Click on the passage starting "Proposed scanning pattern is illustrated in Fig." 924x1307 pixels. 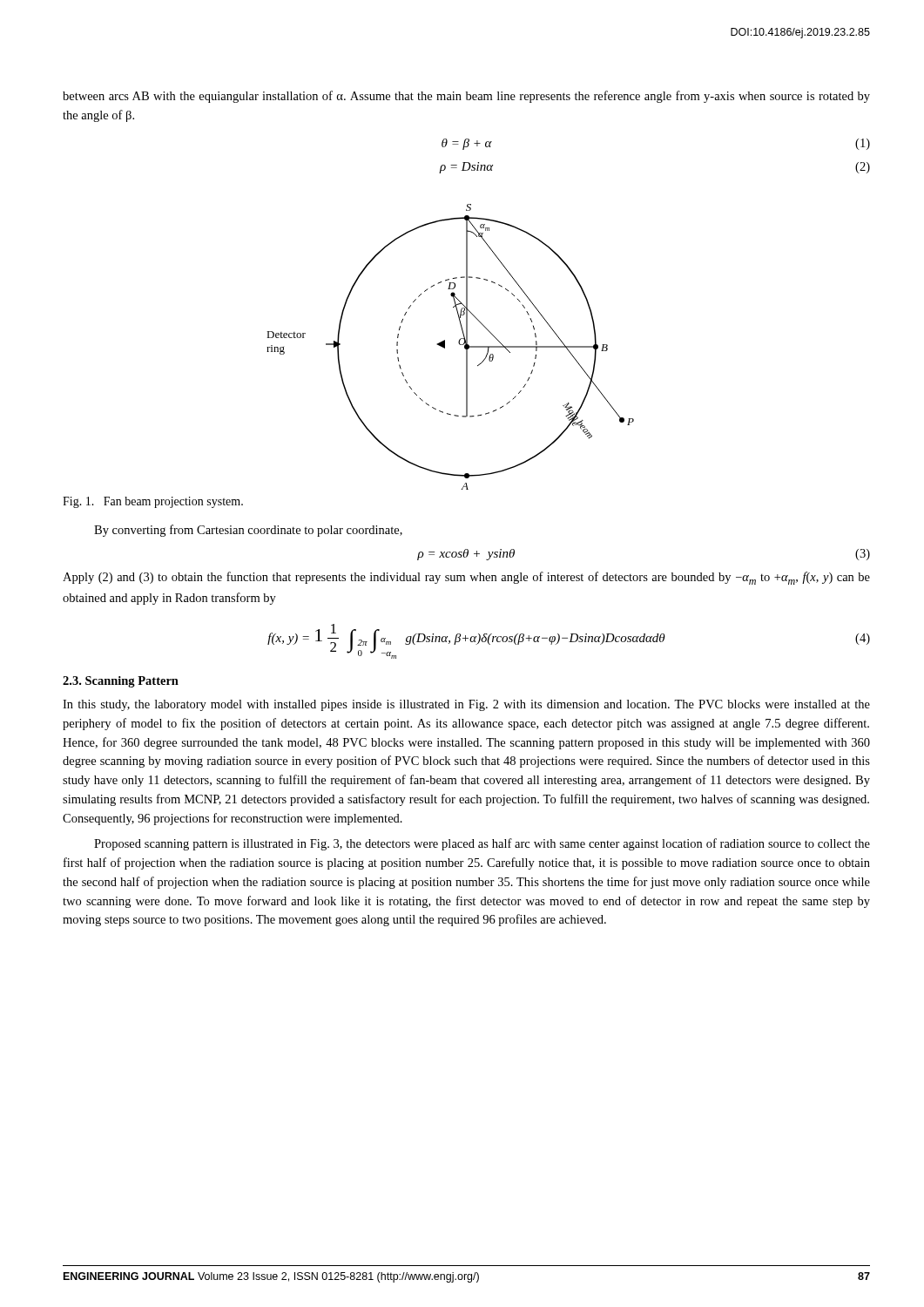[x=466, y=882]
